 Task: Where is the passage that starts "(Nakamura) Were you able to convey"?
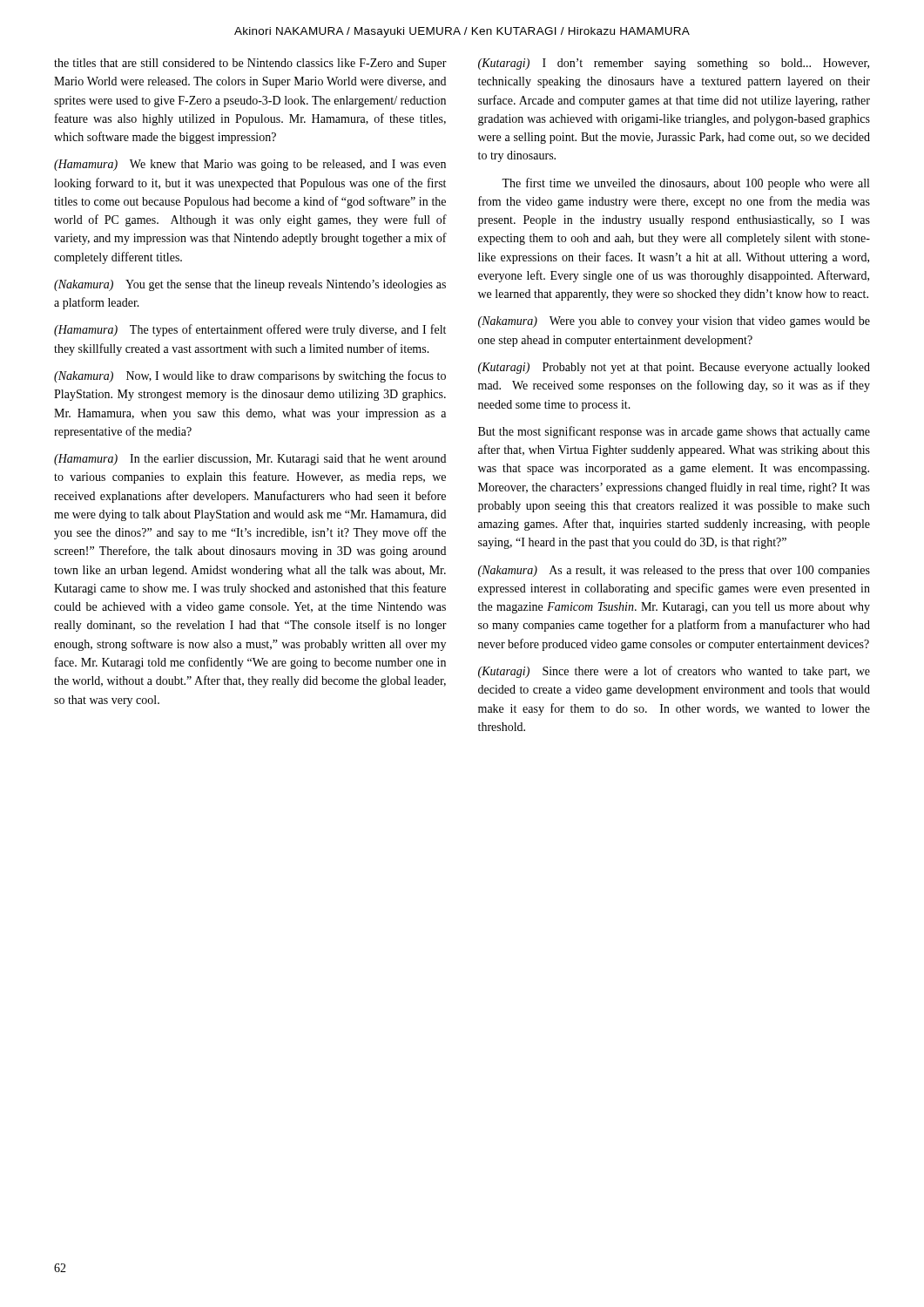(x=674, y=331)
